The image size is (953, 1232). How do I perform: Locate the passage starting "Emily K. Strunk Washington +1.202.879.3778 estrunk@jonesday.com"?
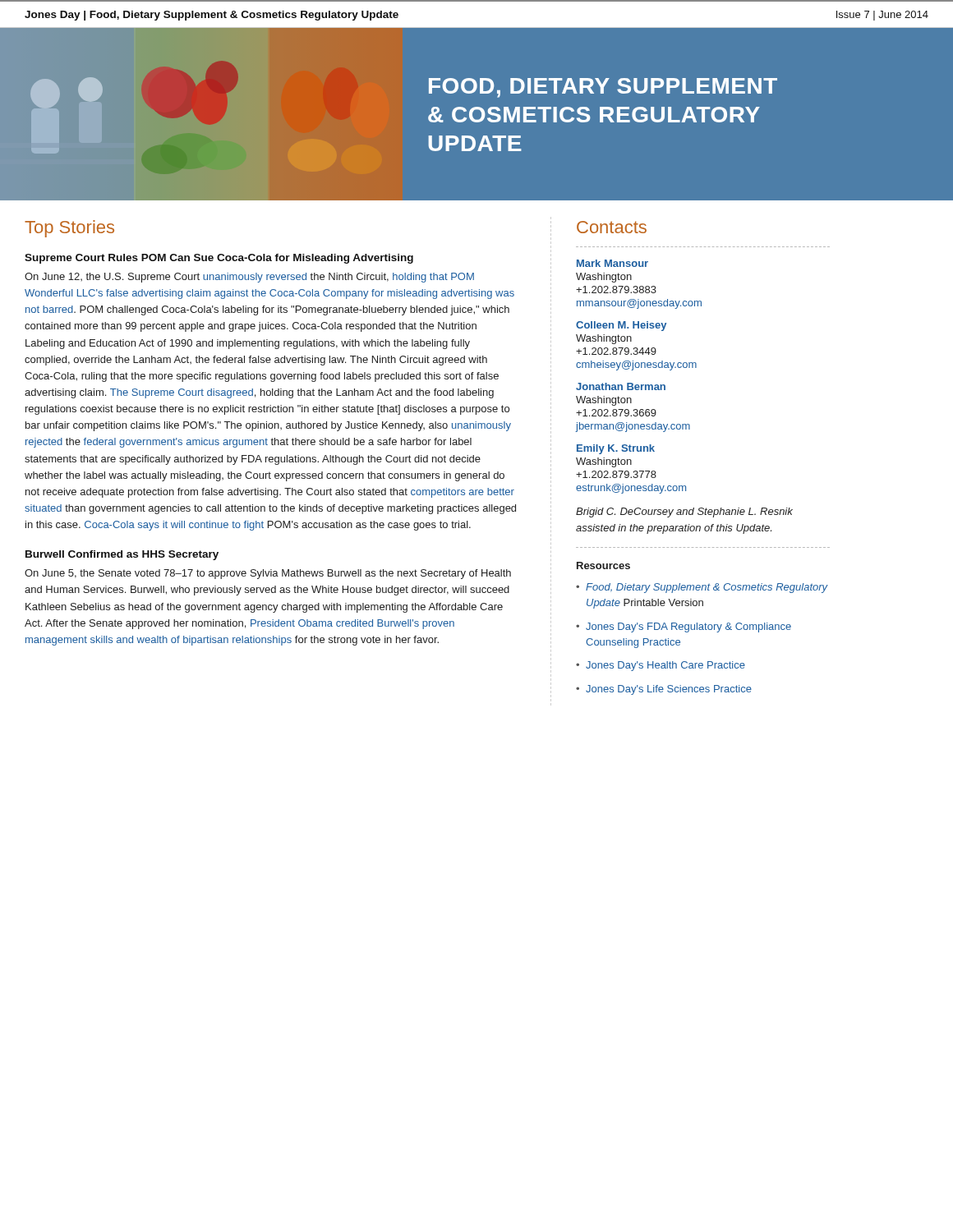pyautogui.click(x=616, y=449)
